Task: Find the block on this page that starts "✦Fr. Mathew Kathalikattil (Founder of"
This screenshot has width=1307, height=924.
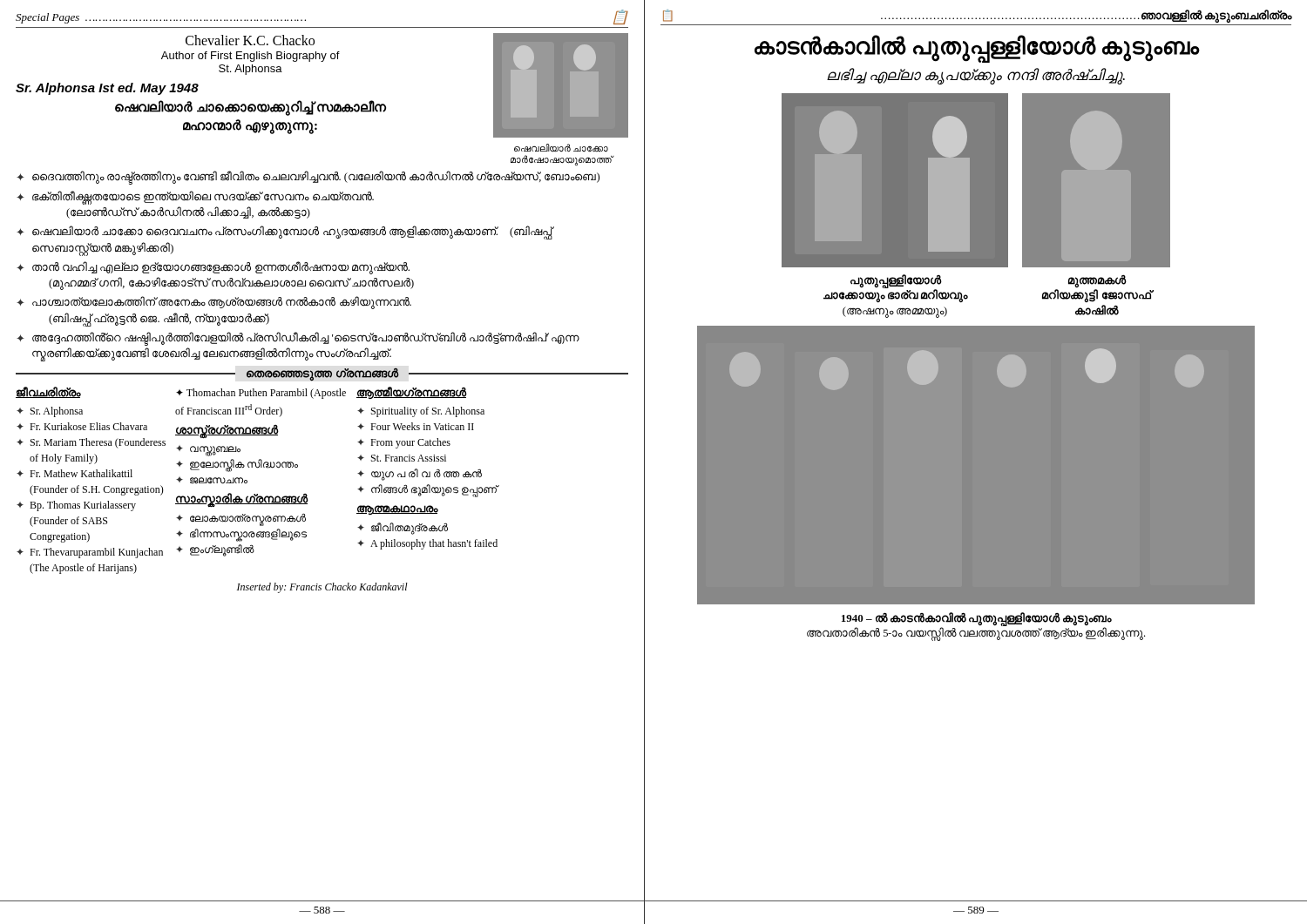Action: [x=92, y=482]
